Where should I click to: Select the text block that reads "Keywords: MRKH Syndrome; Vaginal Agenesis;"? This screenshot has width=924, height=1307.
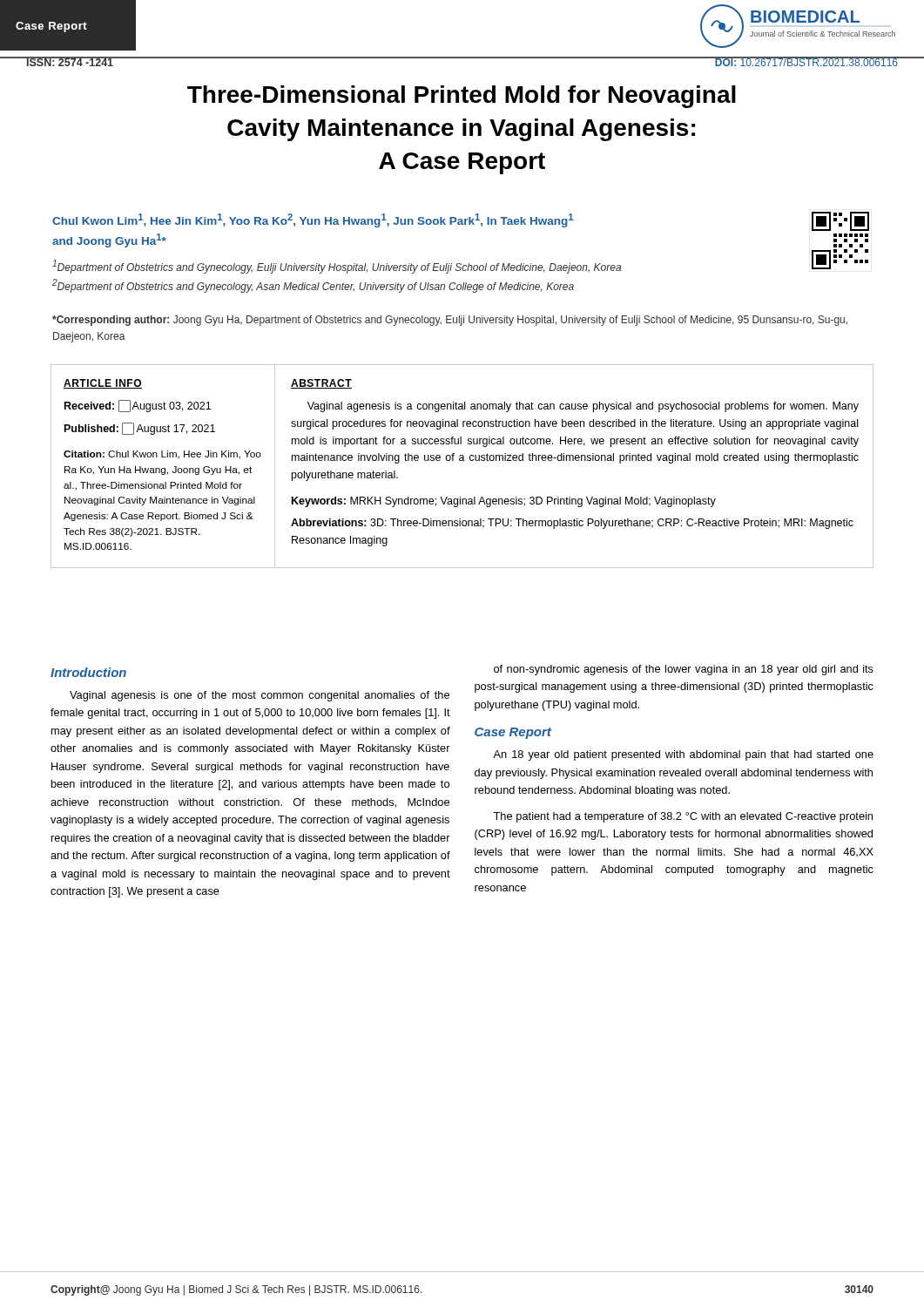tap(503, 501)
